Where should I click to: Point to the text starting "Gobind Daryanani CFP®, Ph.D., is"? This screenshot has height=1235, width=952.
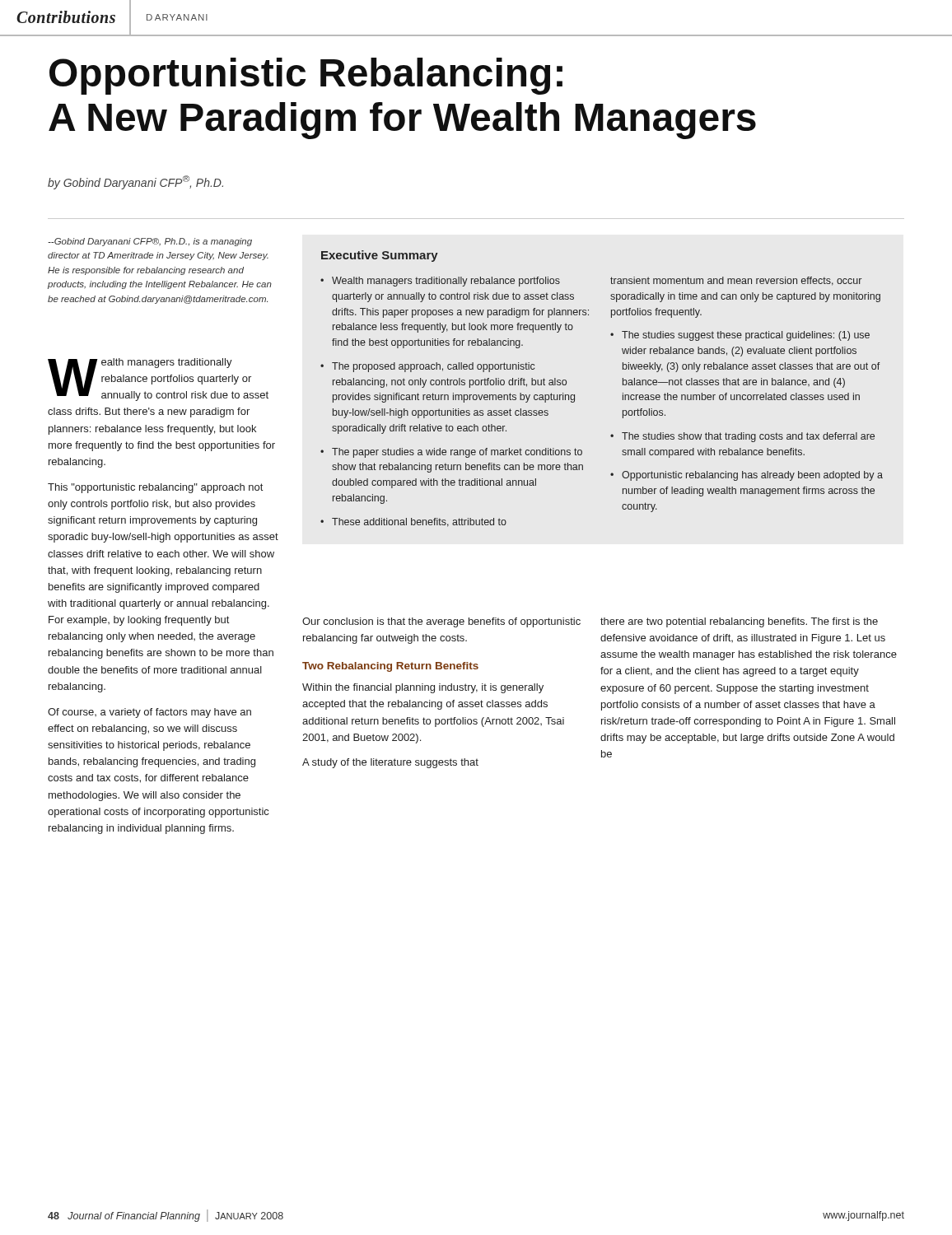(x=161, y=271)
